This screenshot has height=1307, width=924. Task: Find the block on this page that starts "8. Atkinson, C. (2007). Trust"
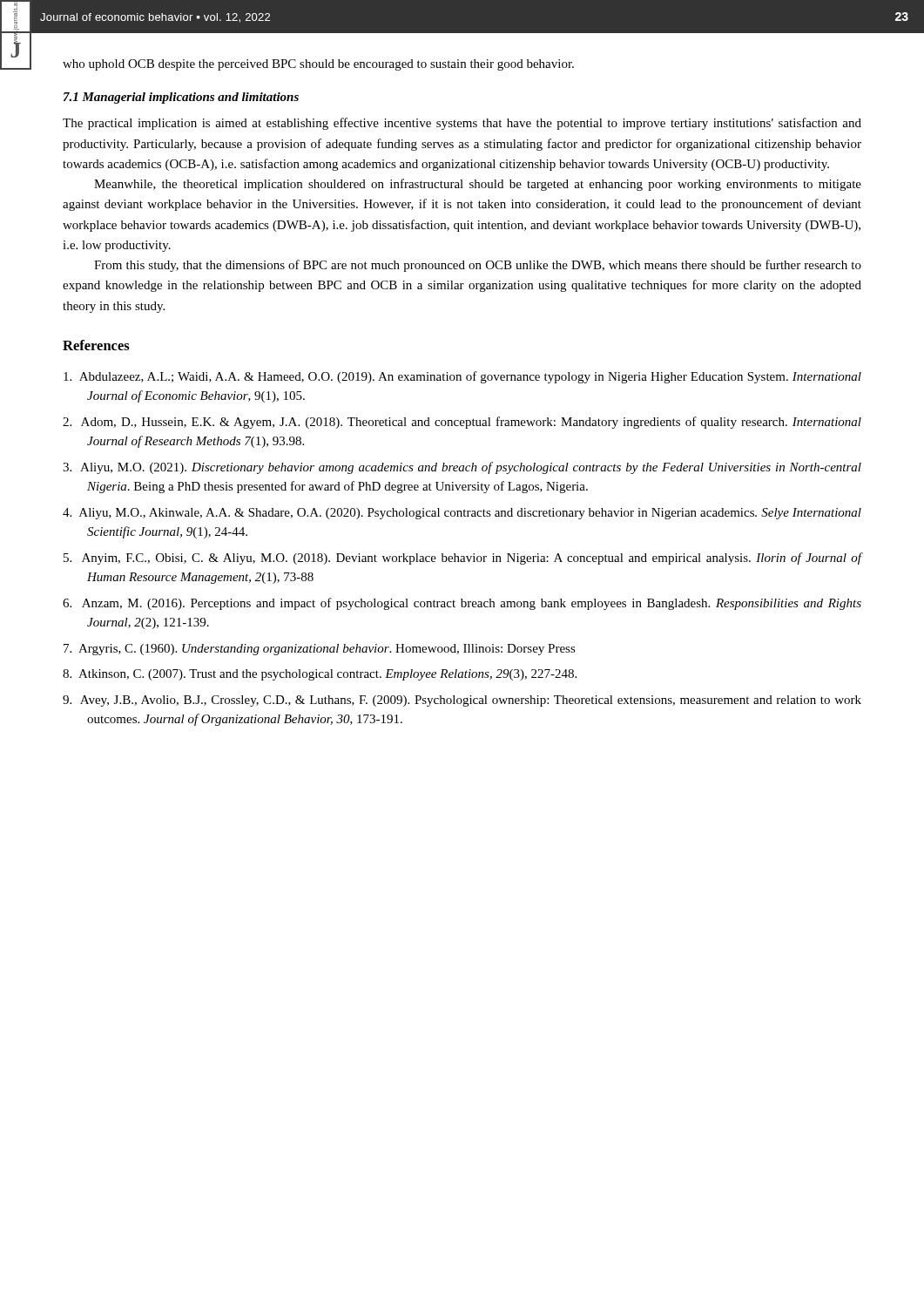320,674
